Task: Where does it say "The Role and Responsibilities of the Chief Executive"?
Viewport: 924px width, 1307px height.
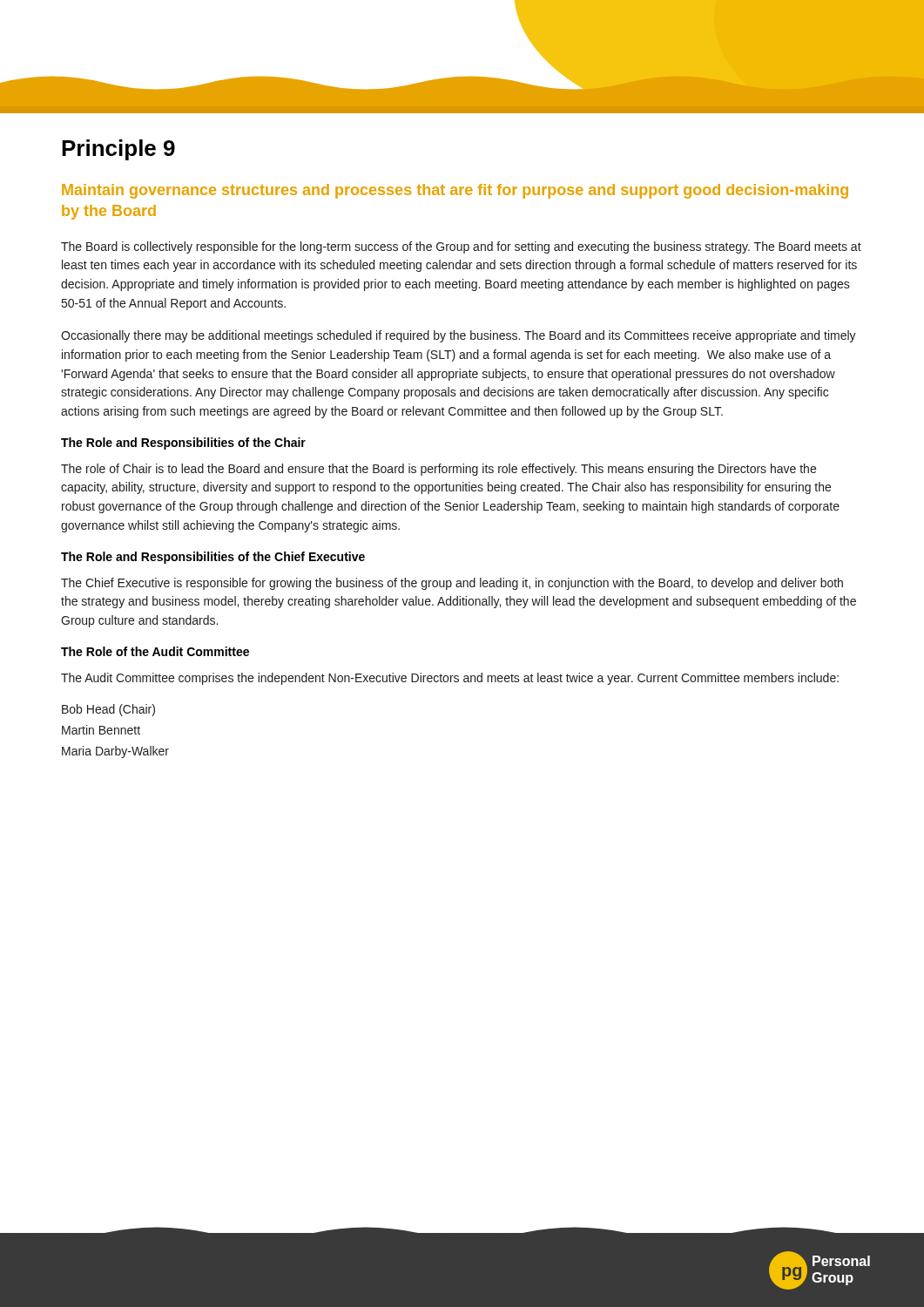Action: (x=213, y=556)
